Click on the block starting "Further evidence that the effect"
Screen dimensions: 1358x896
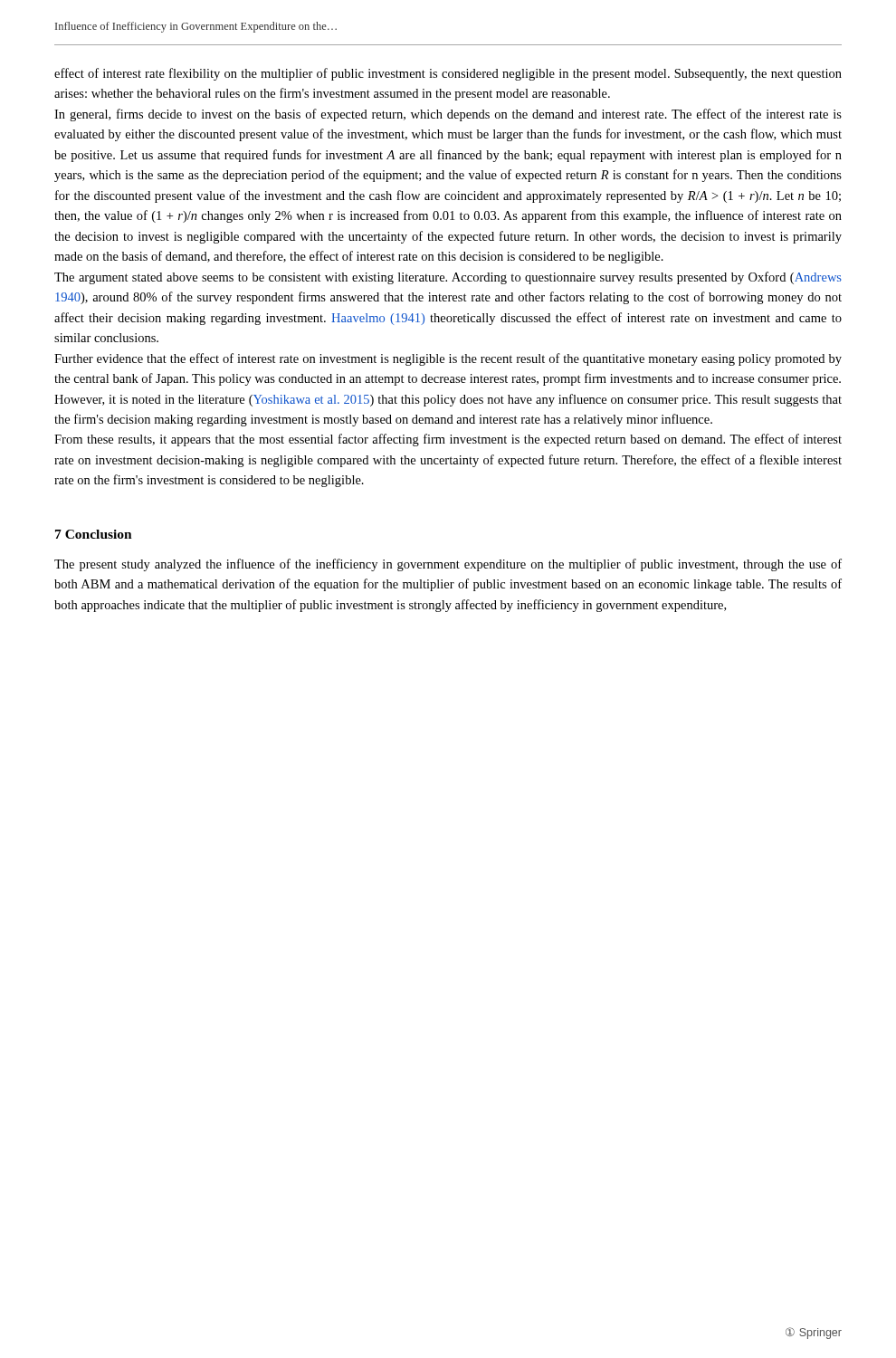[448, 389]
